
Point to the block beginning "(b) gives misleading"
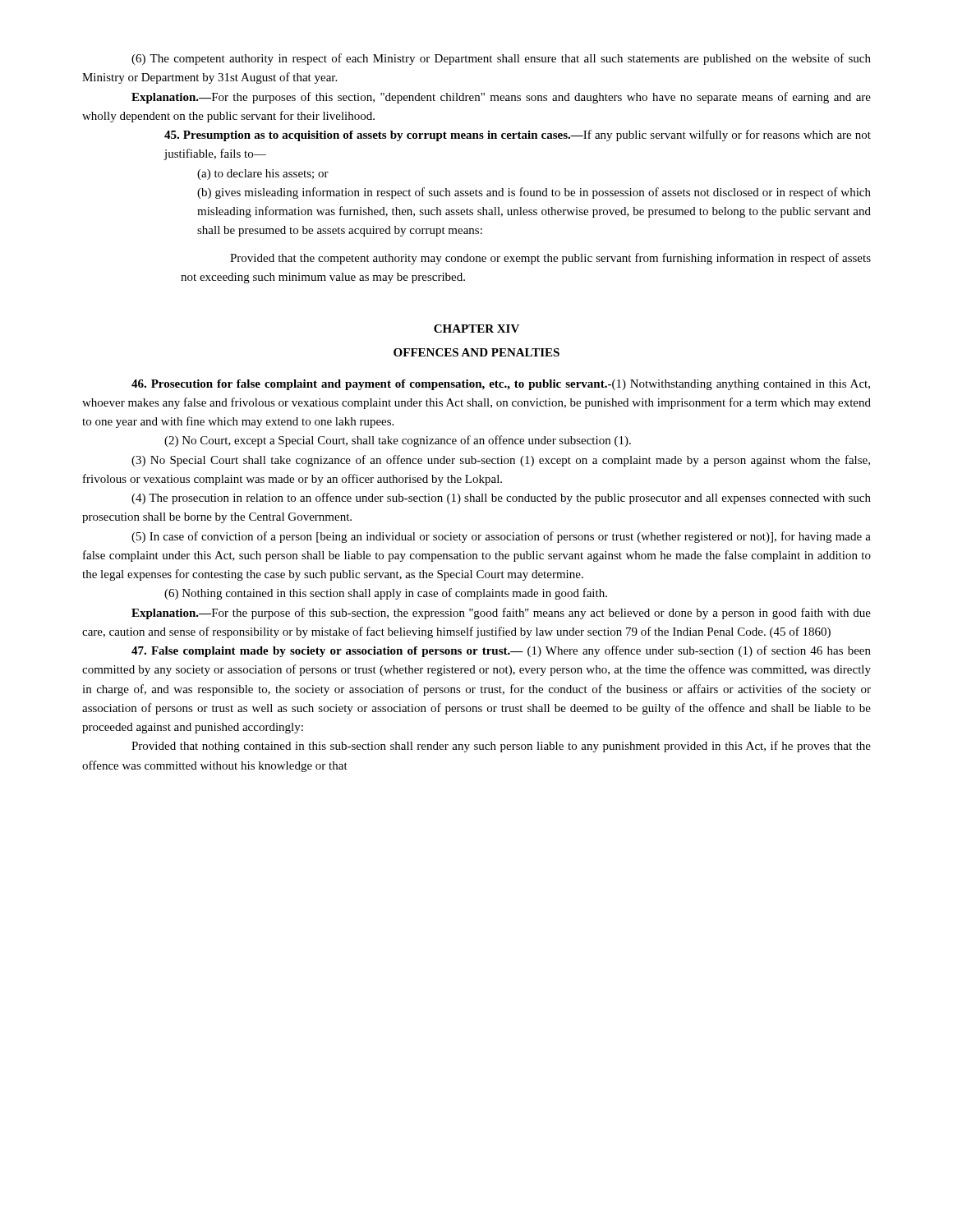click(x=476, y=212)
